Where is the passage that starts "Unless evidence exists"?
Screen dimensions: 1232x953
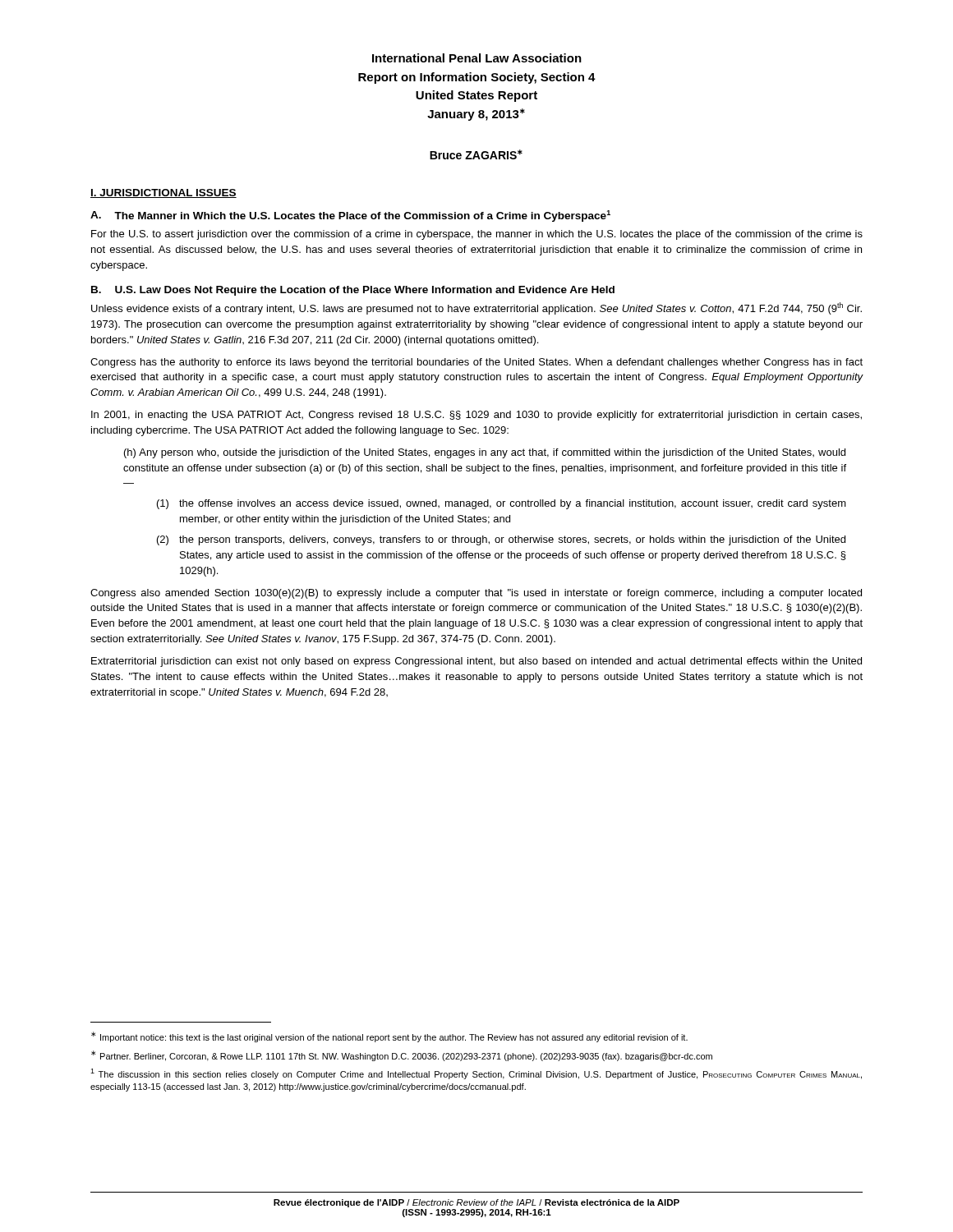476,323
